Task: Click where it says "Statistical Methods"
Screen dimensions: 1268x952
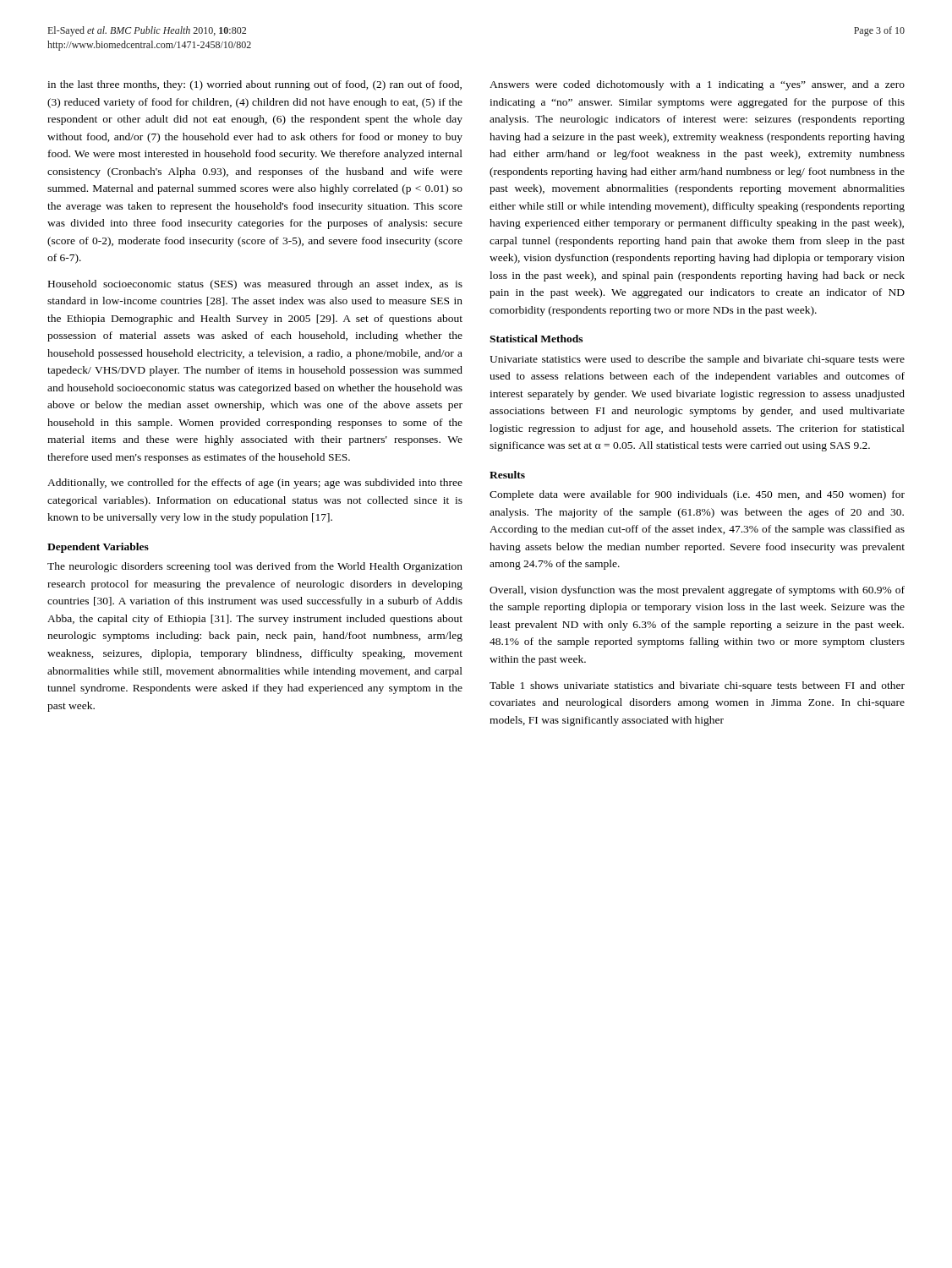Action: 536,339
